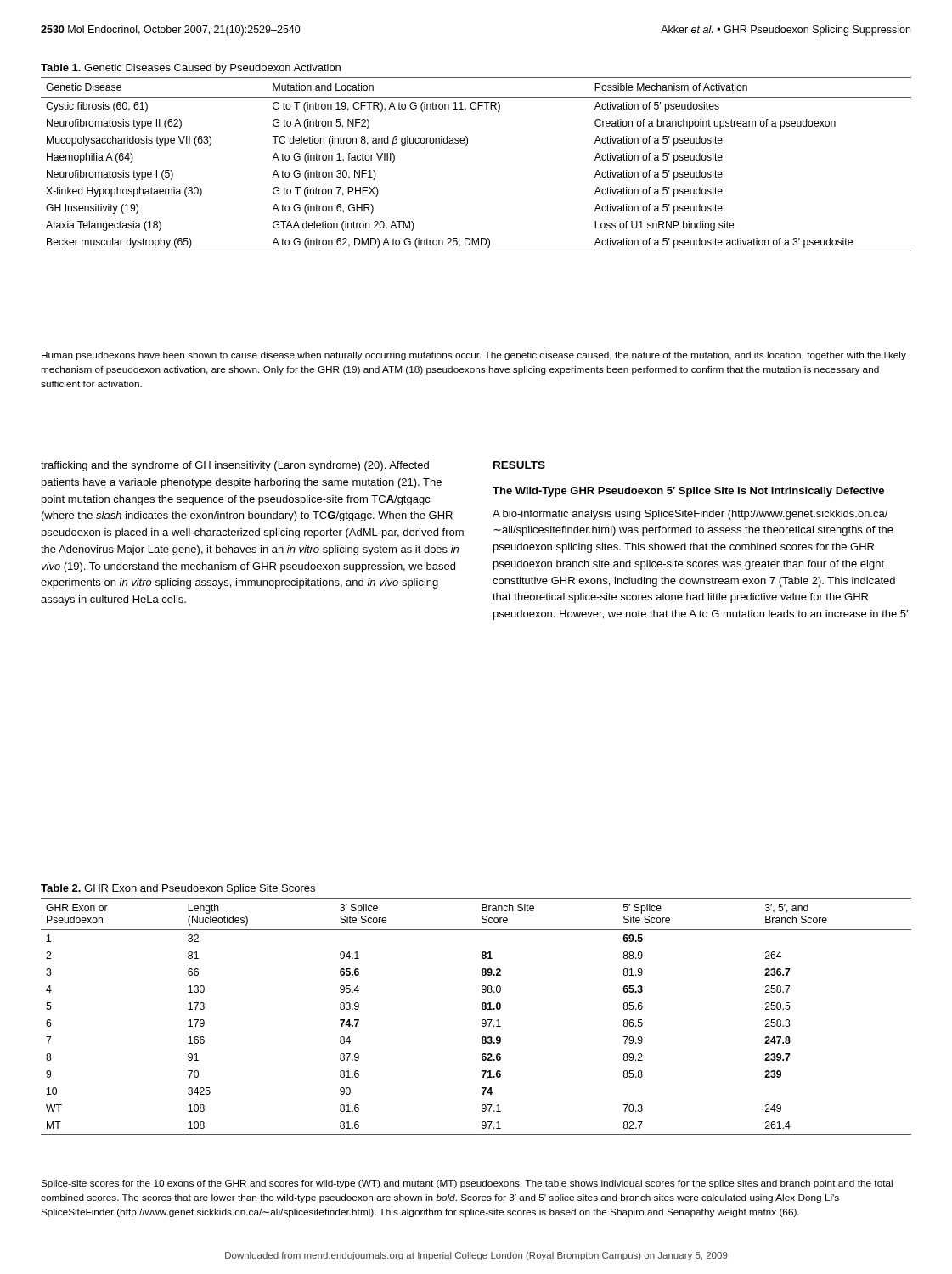Click on the block starting "Splice-site scores for the 10 exons of"

coord(467,1198)
